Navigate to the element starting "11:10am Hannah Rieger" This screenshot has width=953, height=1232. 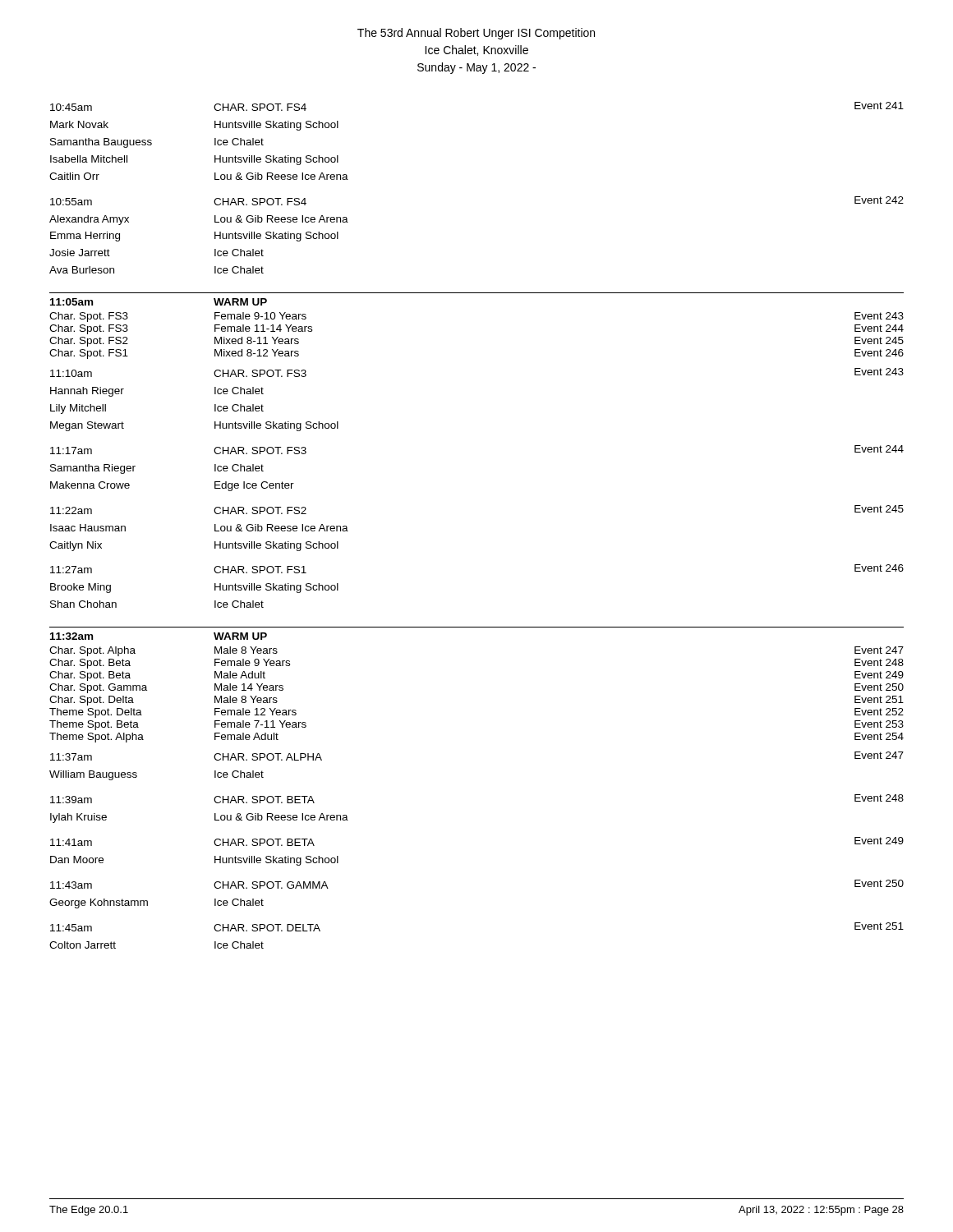(73, 372)
